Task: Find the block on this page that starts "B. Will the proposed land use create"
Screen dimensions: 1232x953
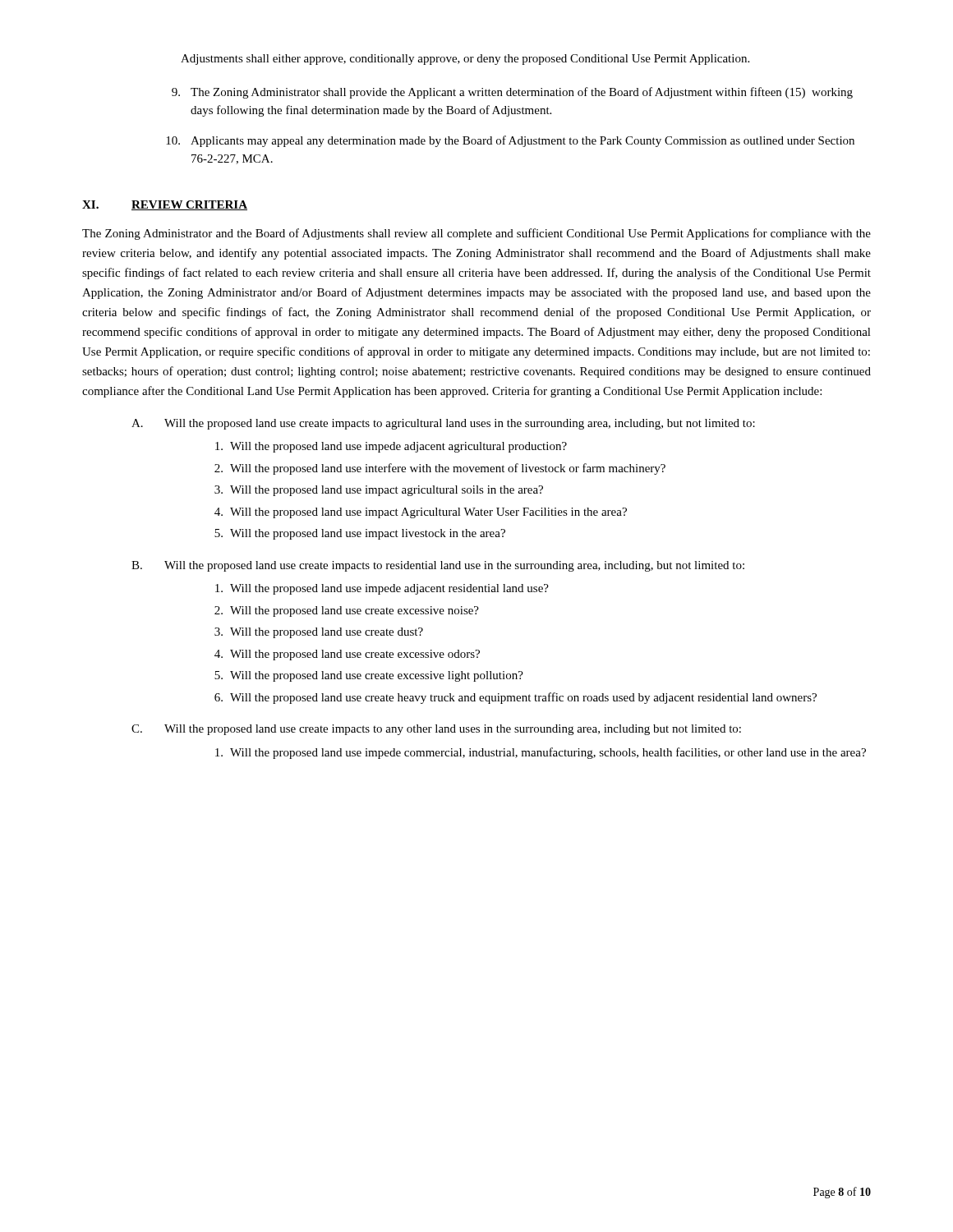Action: (438, 566)
